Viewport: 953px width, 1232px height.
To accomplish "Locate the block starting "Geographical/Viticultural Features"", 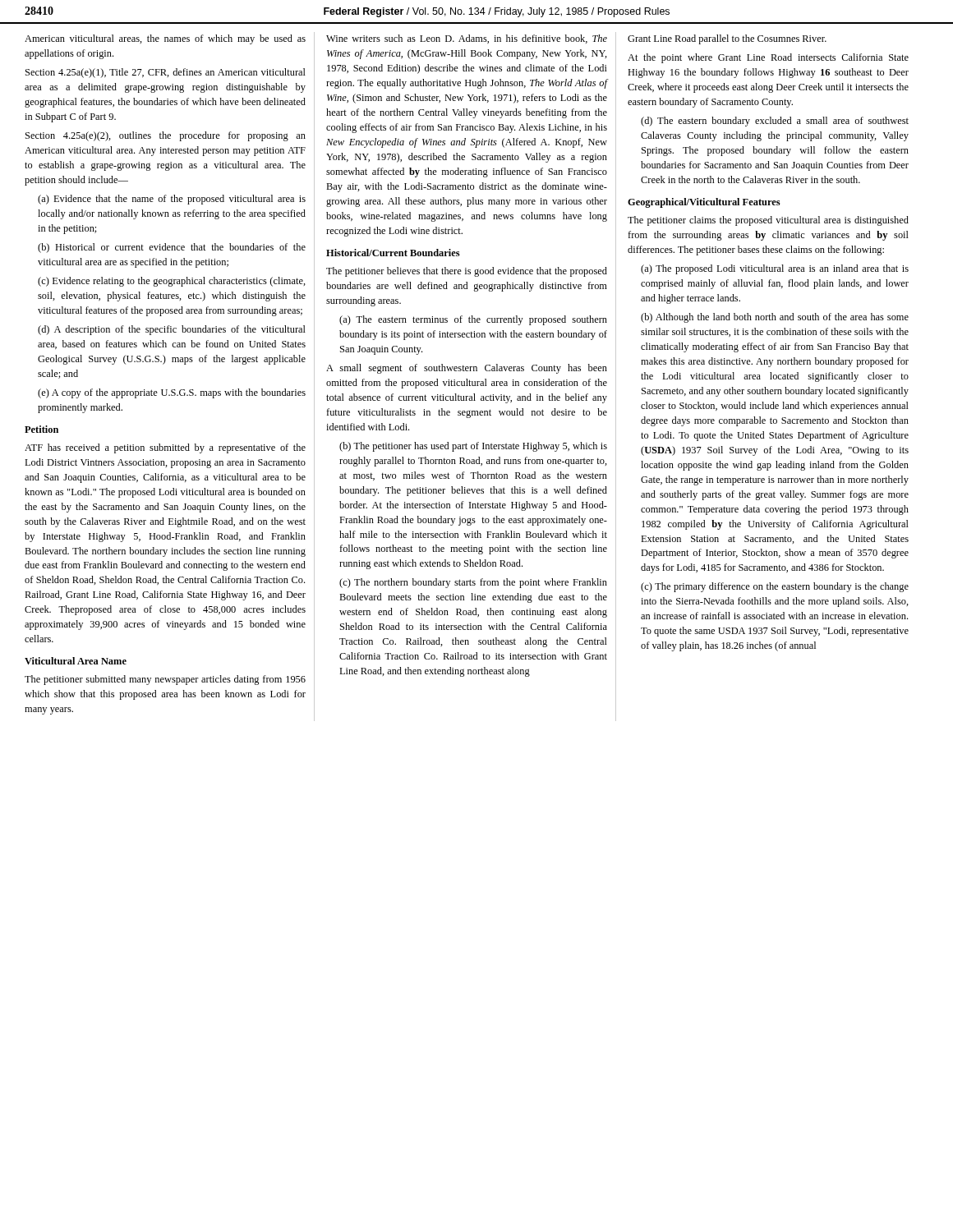I will [704, 202].
